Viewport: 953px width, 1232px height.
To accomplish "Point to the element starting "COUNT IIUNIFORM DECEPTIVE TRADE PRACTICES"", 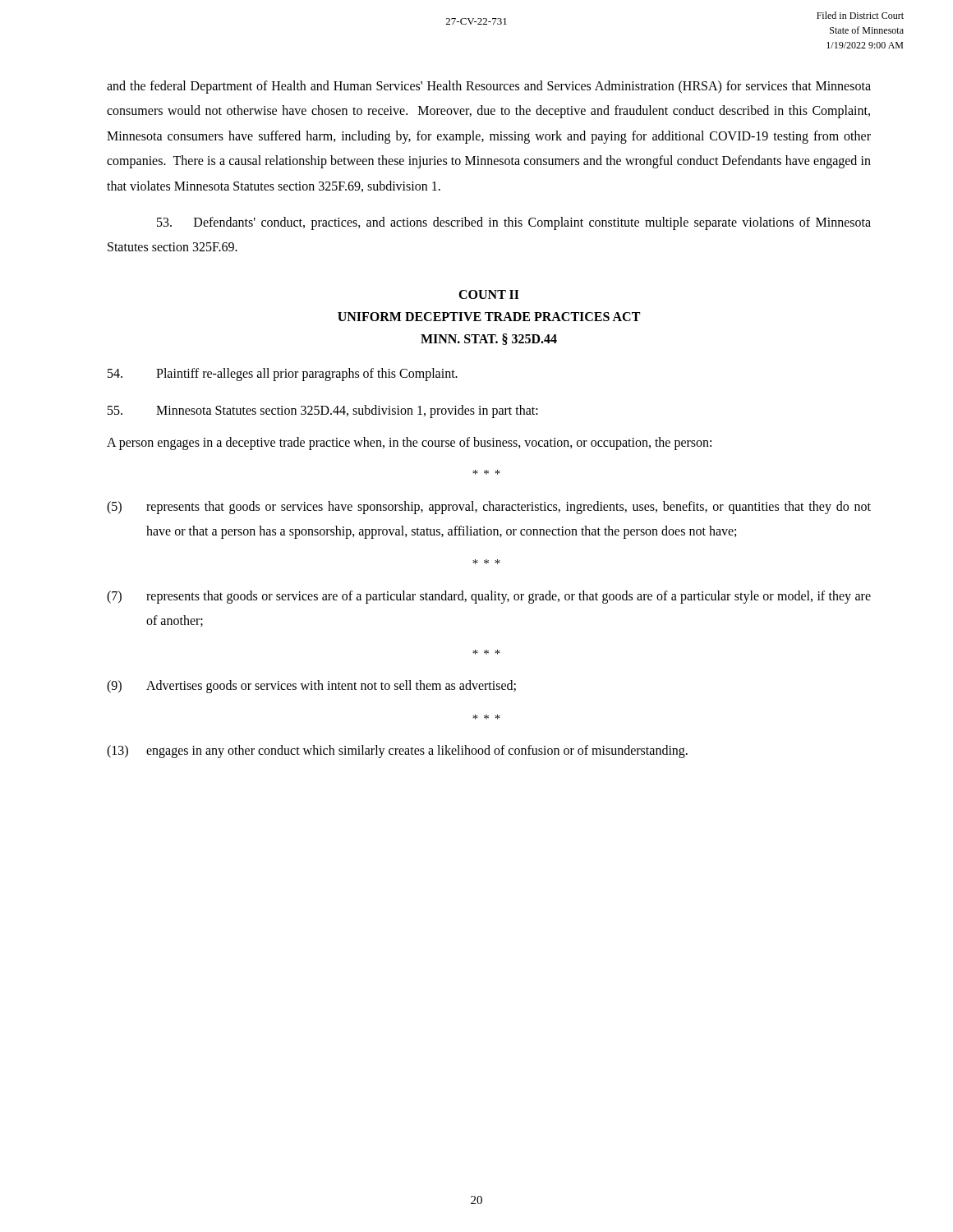I will [x=489, y=317].
